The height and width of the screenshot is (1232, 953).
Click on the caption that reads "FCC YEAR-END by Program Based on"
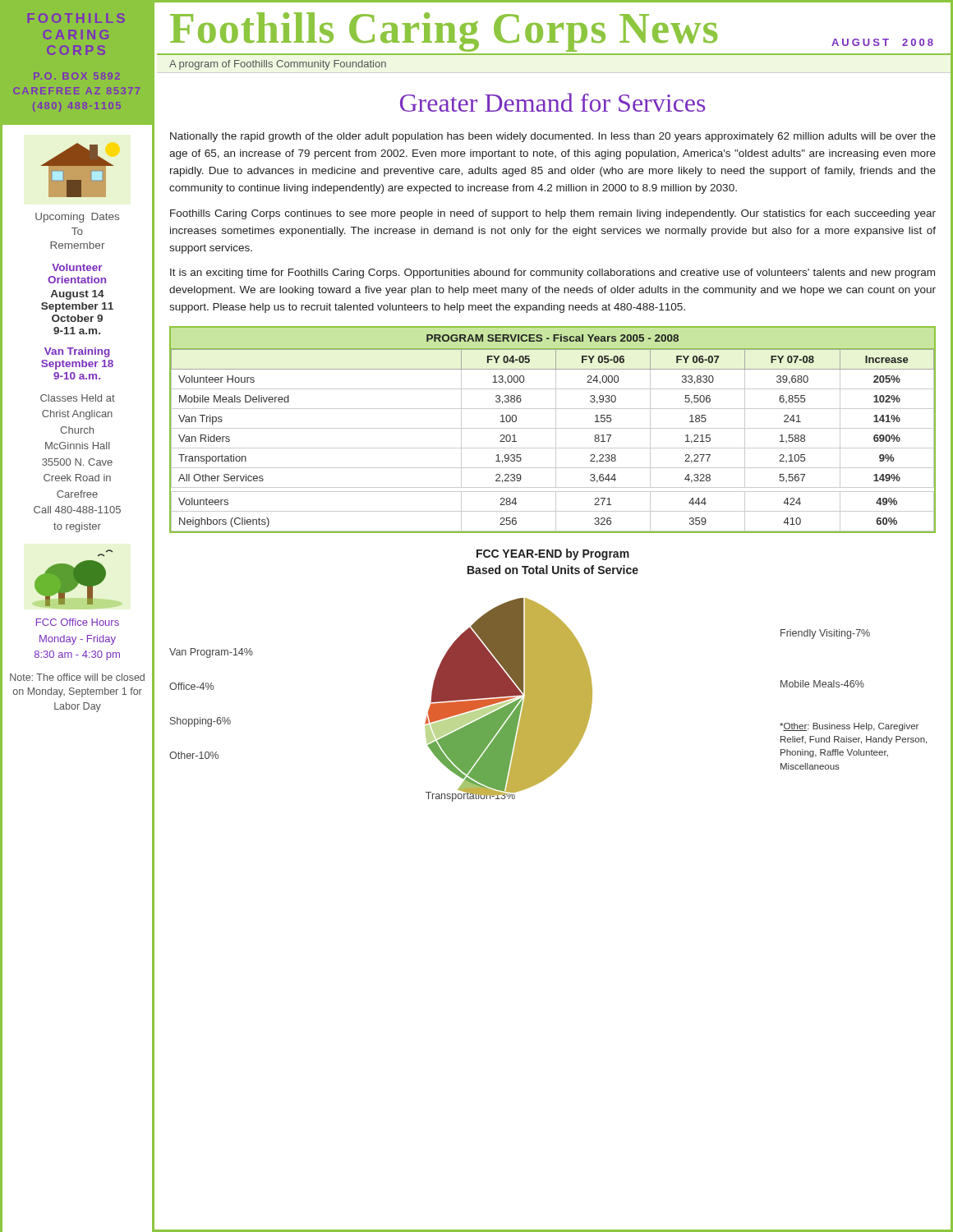(x=552, y=562)
